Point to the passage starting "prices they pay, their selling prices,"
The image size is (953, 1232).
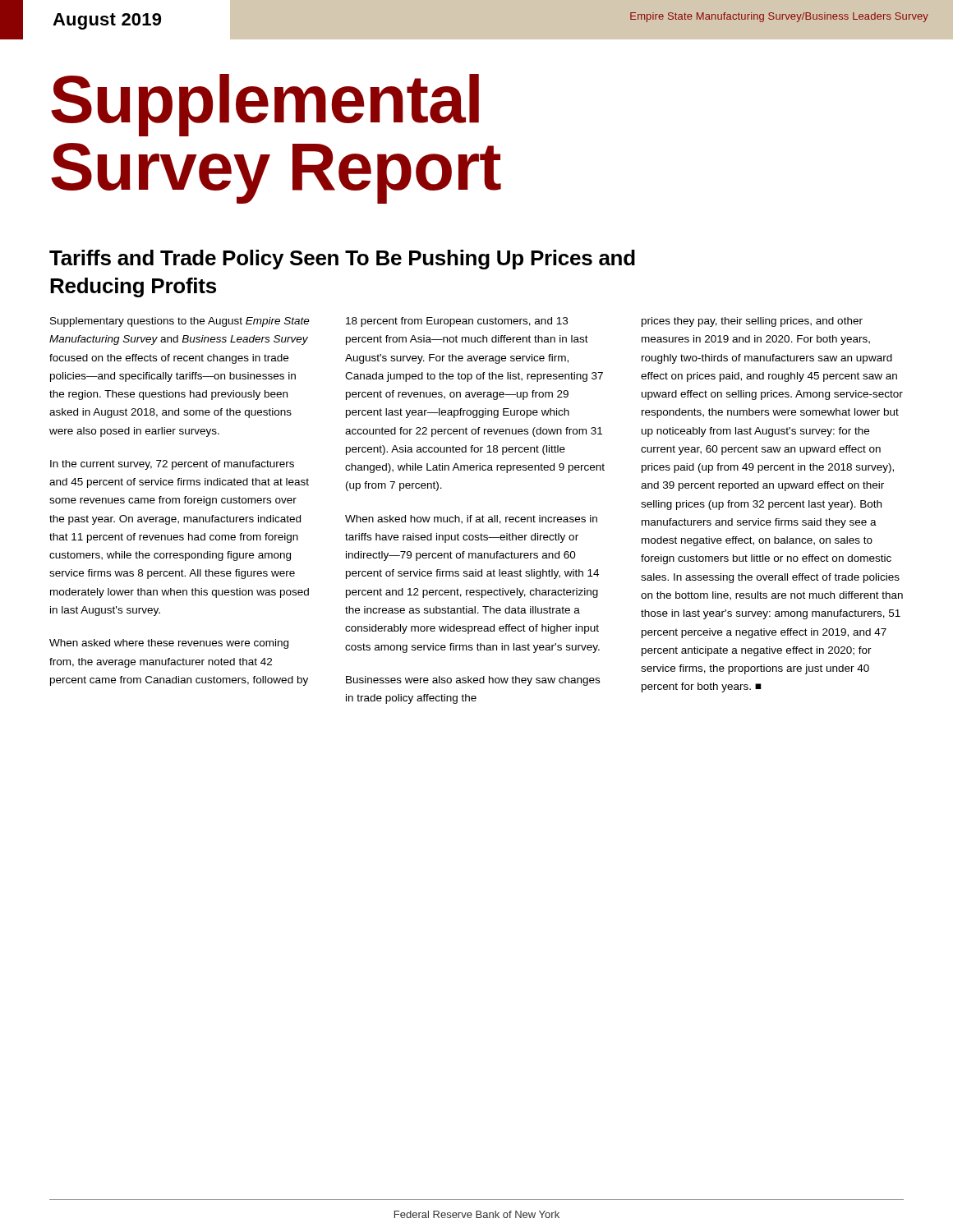[772, 504]
